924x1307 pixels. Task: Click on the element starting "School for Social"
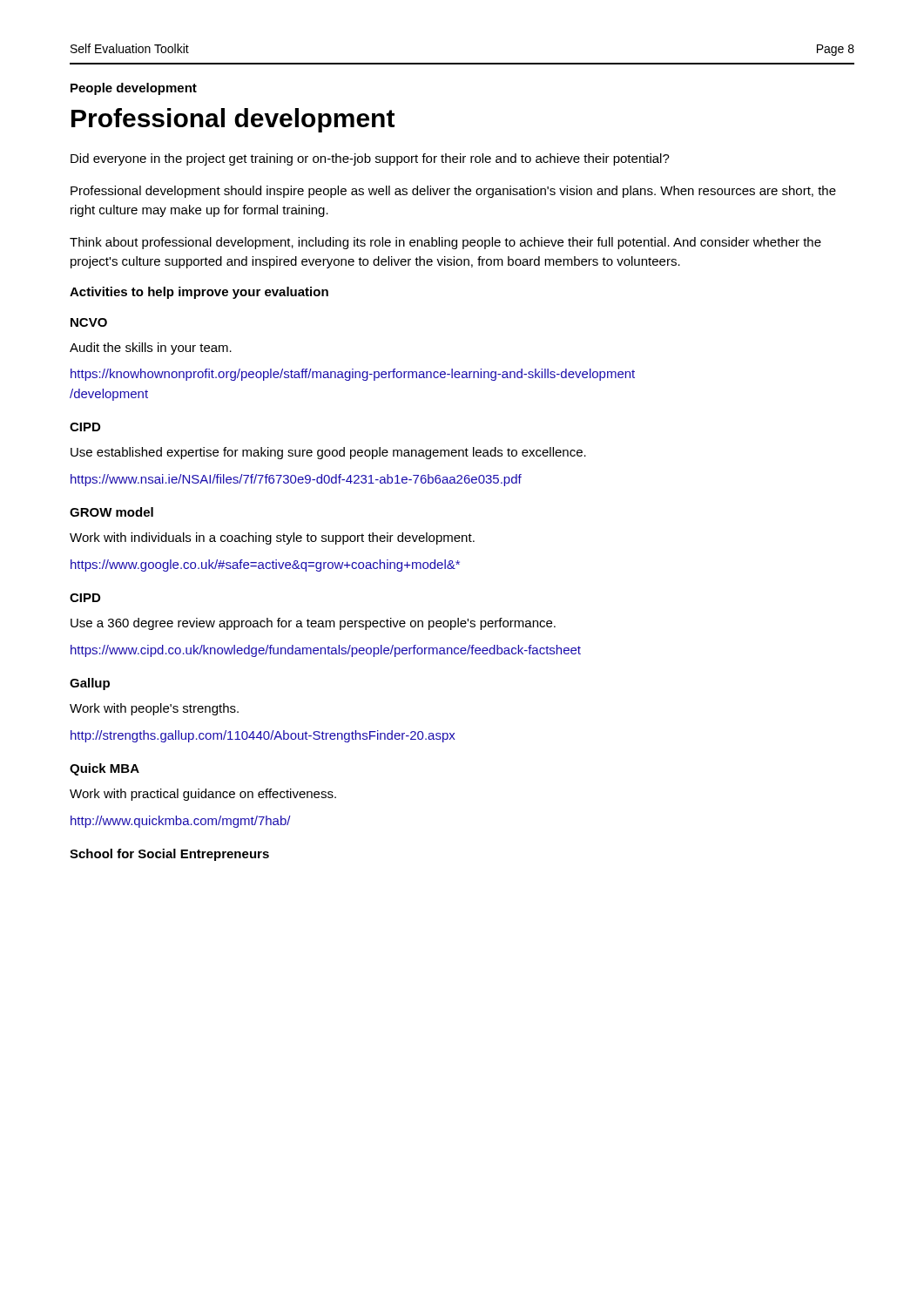pyautogui.click(x=169, y=853)
